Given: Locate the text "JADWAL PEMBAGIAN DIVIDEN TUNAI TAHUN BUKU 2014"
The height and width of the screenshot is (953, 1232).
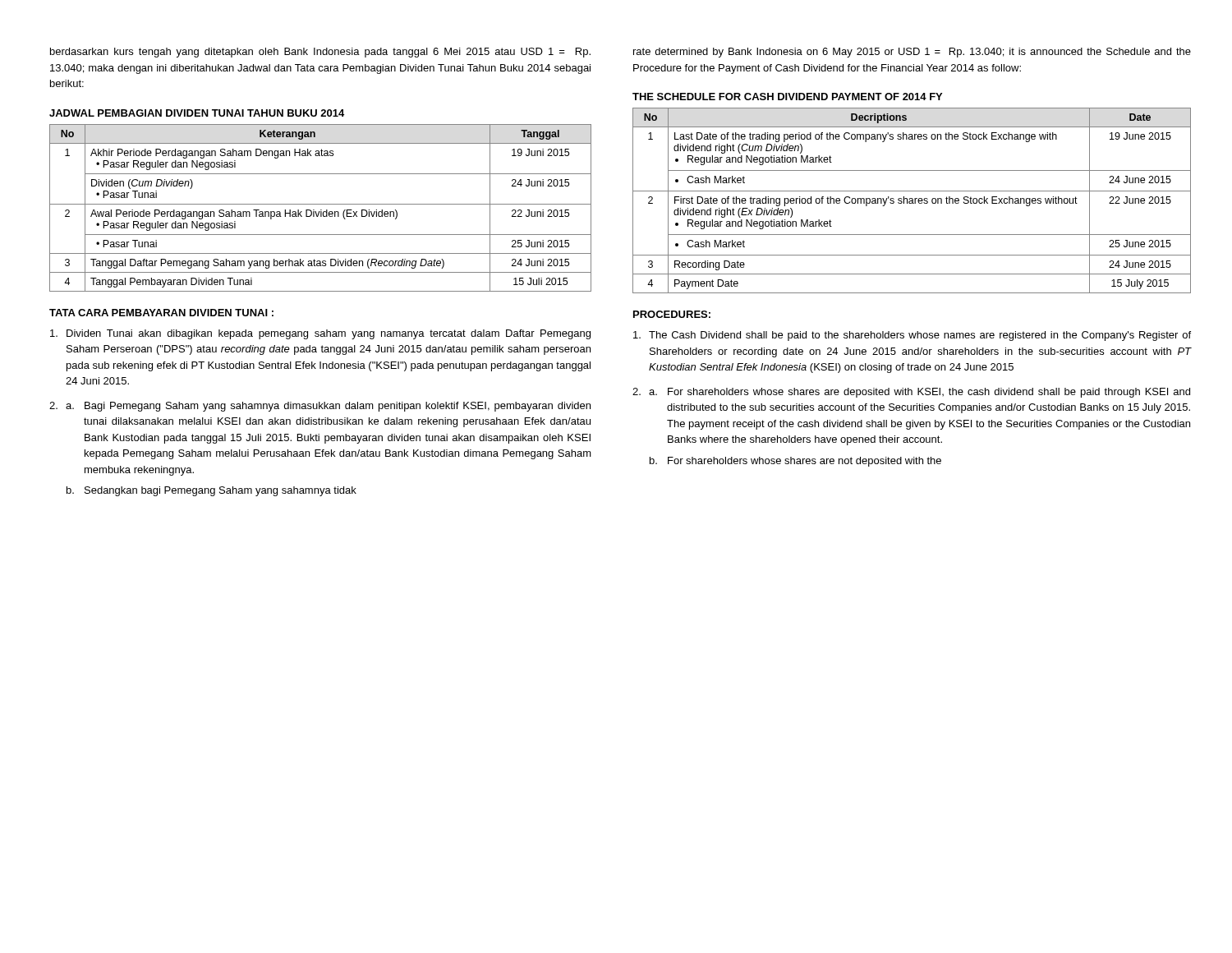Looking at the screenshot, I should point(320,113).
